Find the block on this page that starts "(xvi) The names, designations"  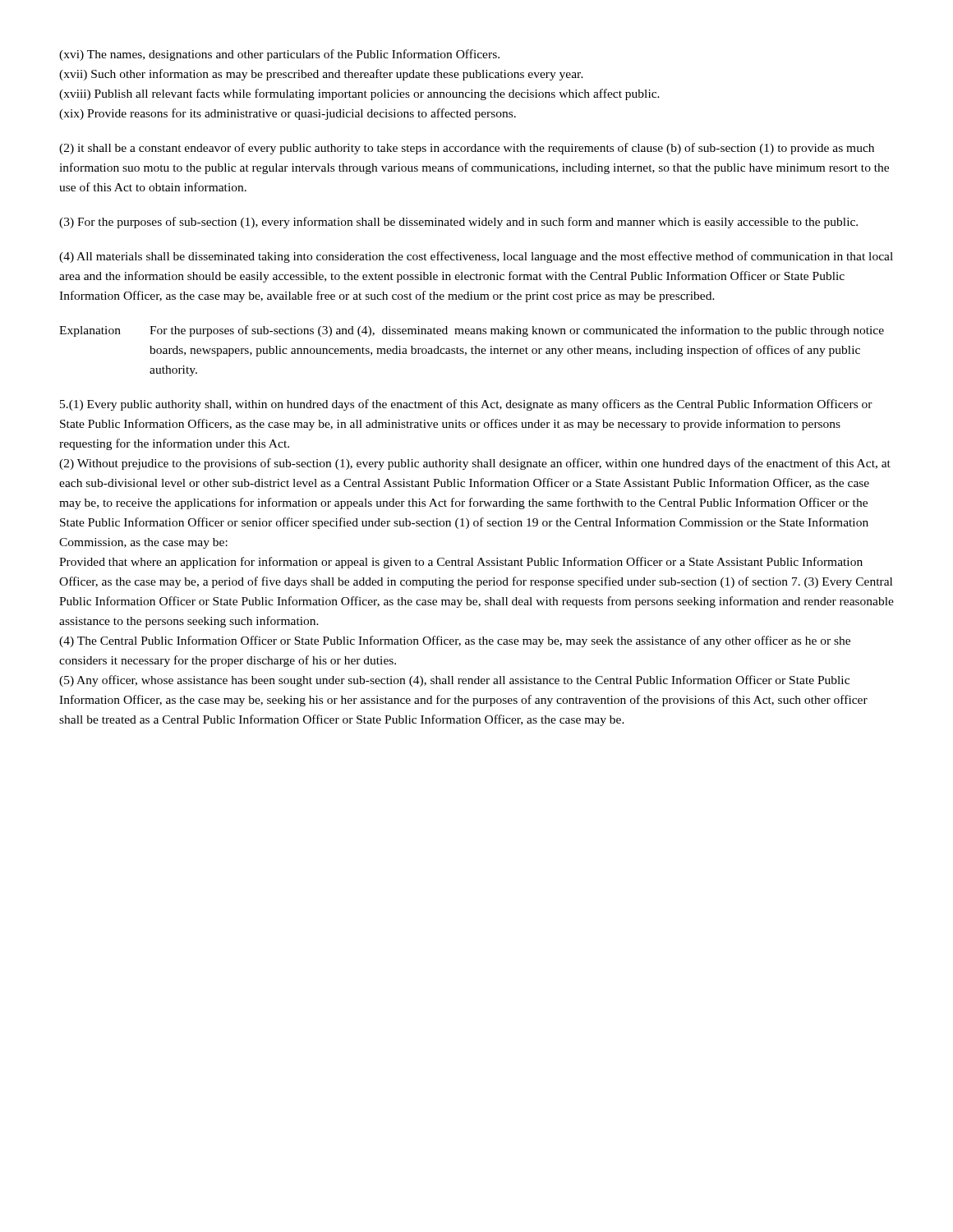coord(476,84)
